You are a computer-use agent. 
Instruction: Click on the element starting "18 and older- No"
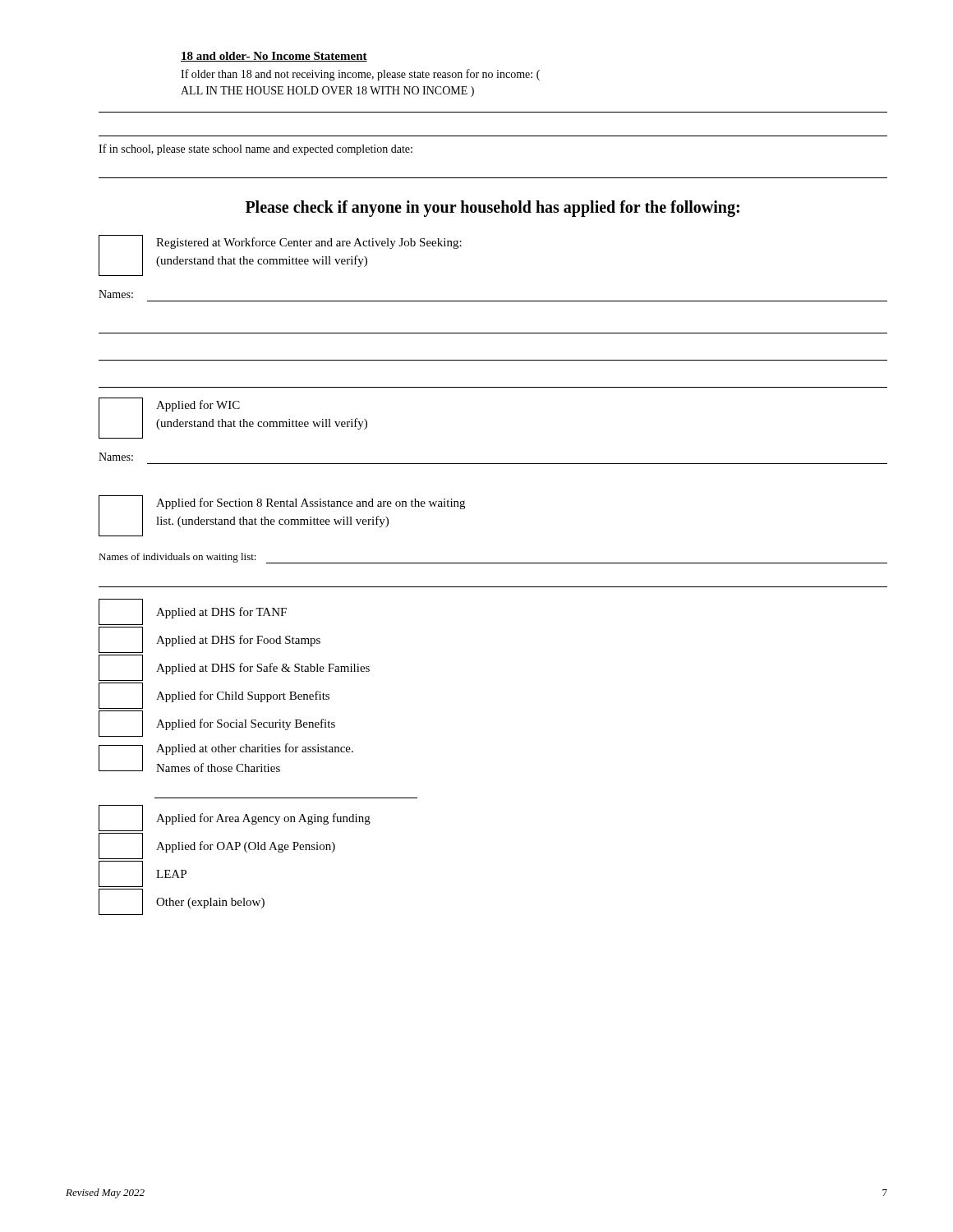[x=274, y=56]
